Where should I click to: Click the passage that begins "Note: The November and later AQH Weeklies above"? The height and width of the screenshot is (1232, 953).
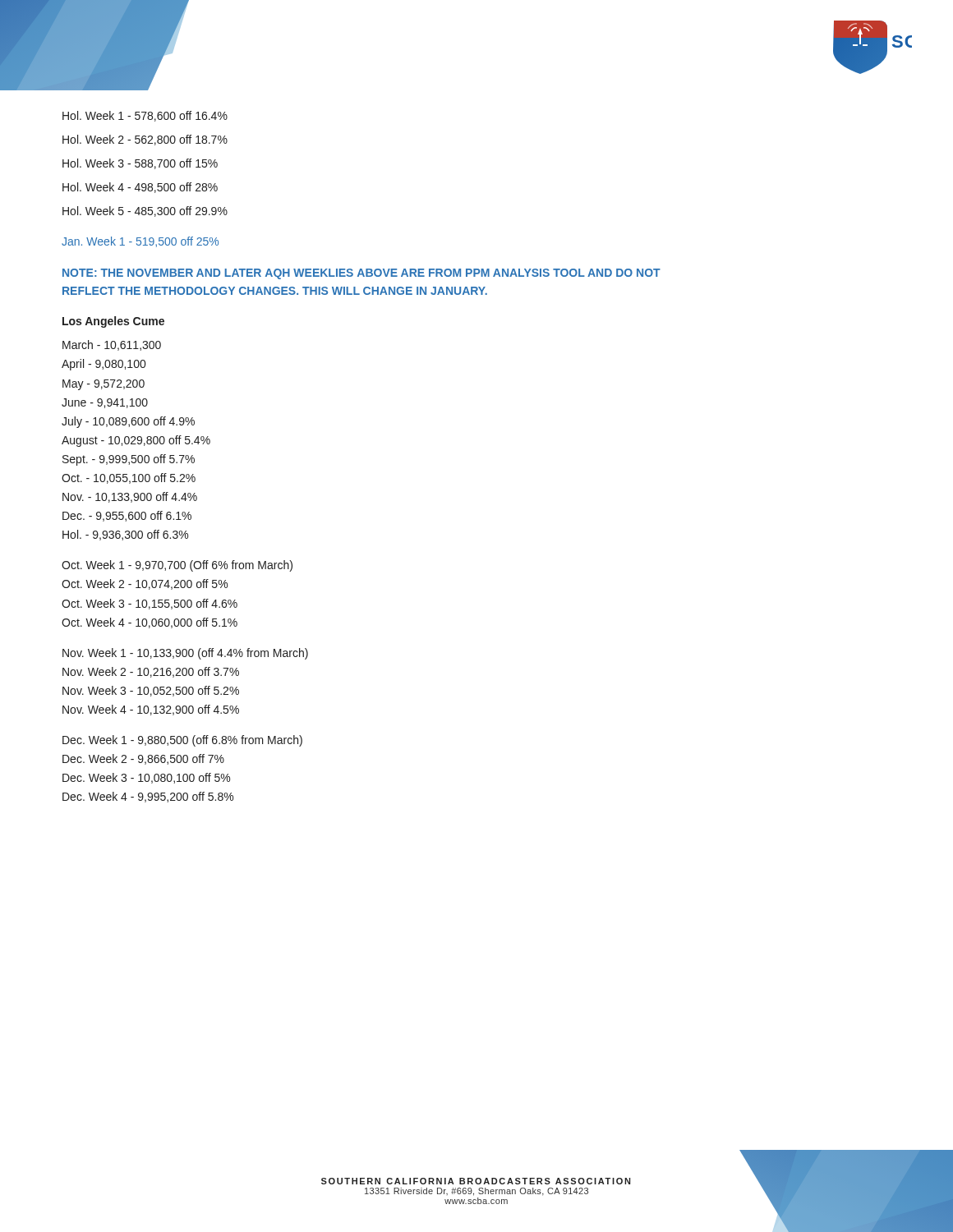tap(361, 282)
